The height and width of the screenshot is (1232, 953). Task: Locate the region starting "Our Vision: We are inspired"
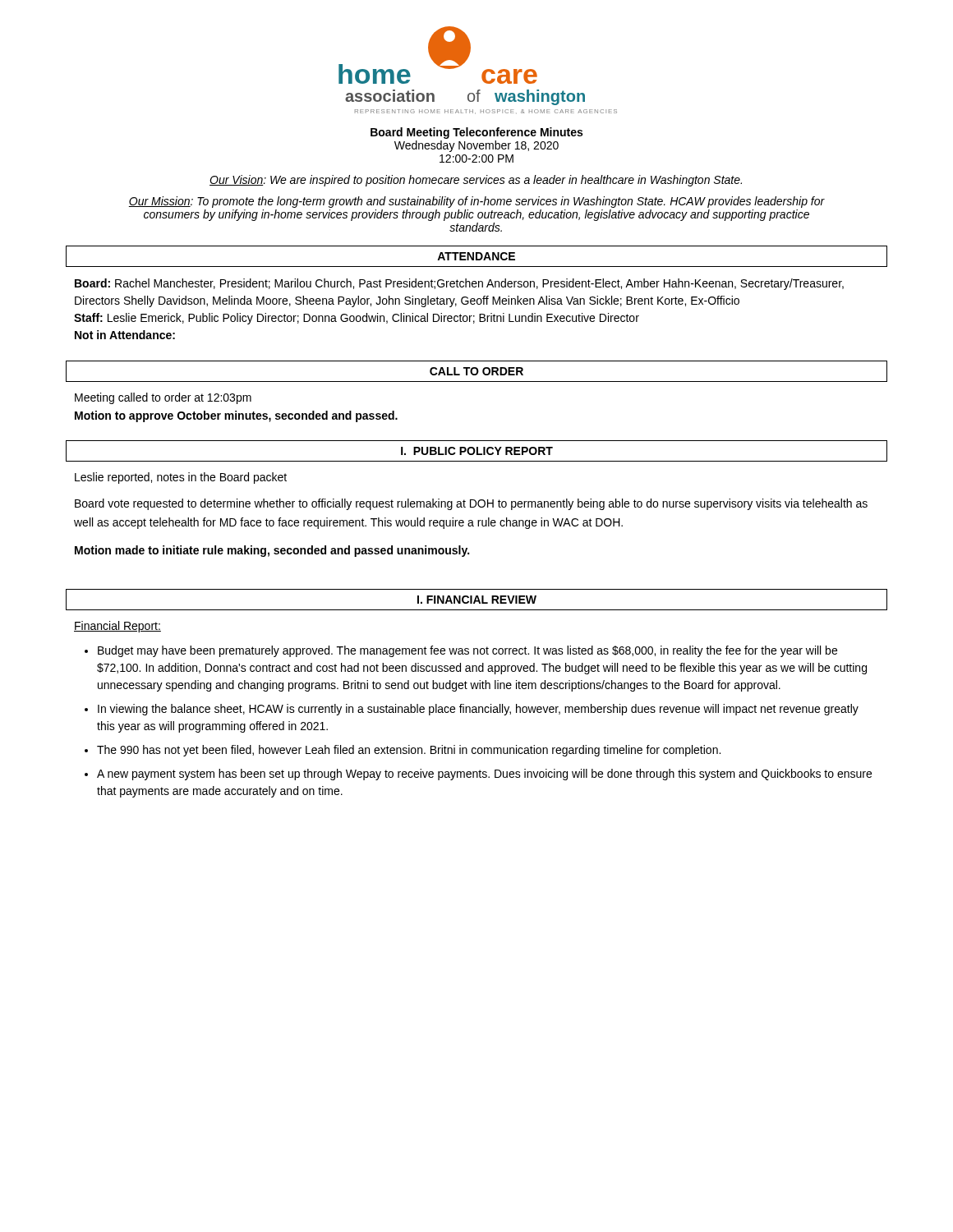point(476,180)
